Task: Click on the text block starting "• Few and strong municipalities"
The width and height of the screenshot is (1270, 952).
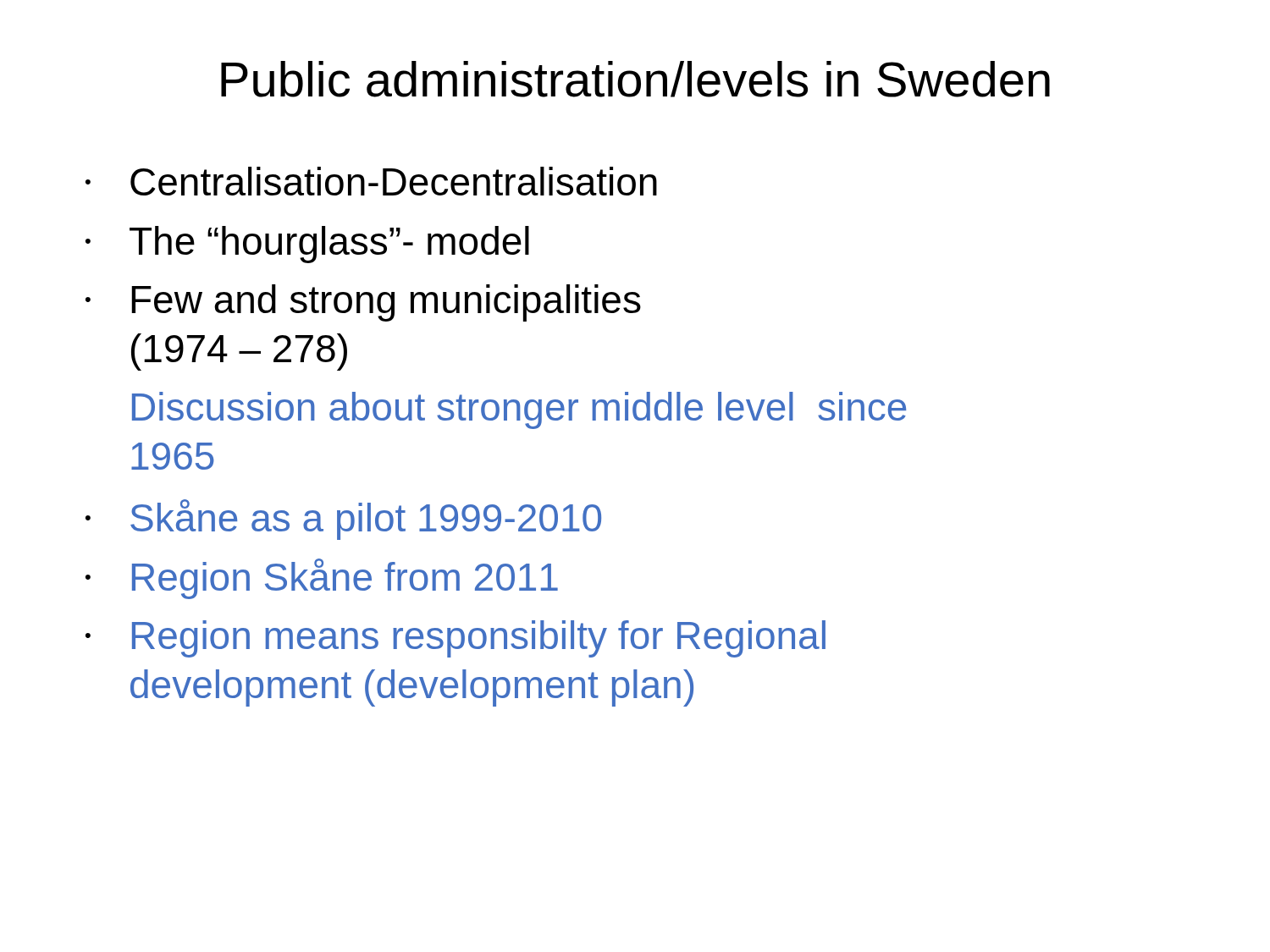Action: (644, 325)
